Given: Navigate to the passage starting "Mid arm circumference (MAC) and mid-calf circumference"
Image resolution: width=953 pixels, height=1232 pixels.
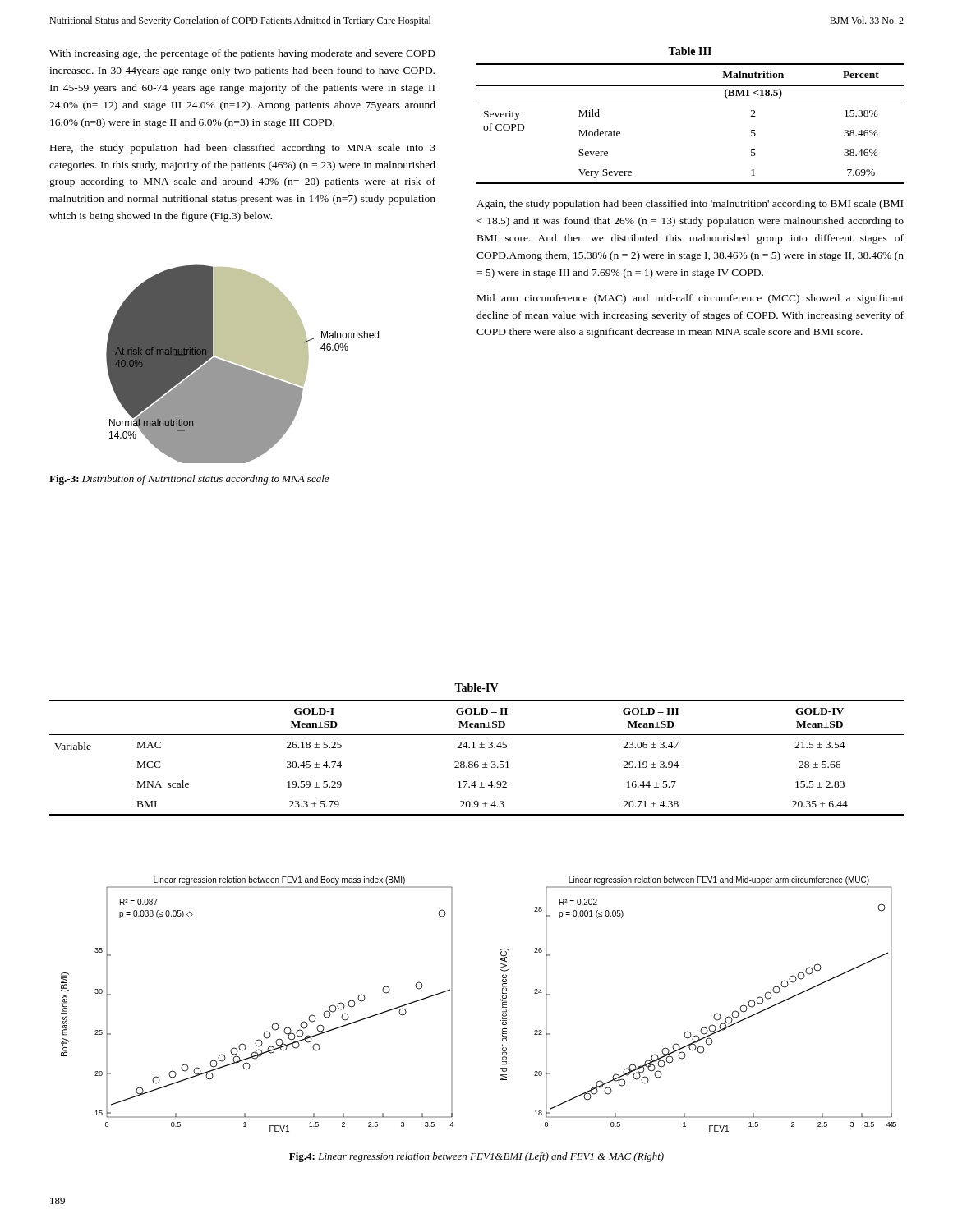Looking at the screenshot, I should click(690, 315).
